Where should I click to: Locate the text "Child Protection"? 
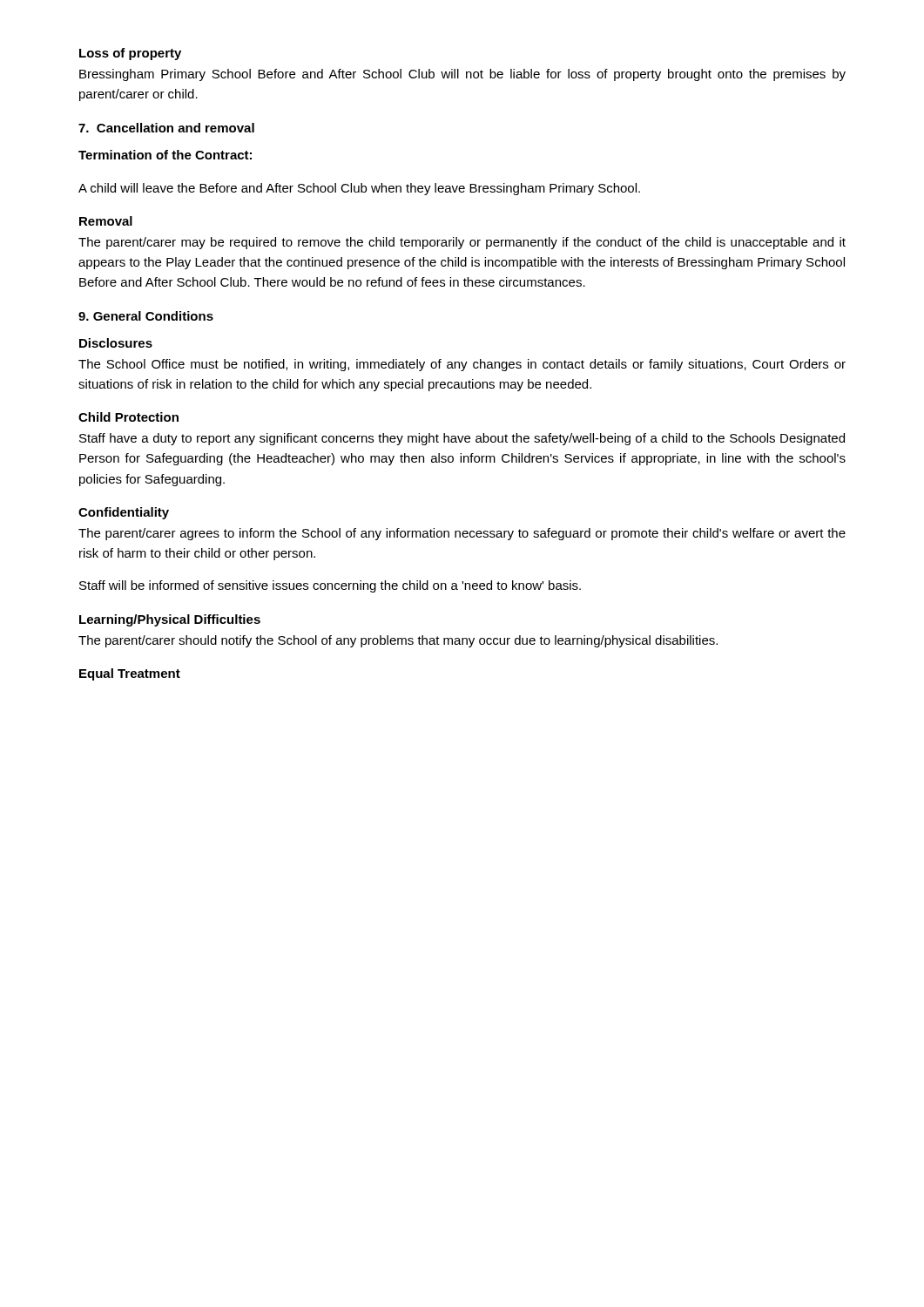(x=129, y=417)
